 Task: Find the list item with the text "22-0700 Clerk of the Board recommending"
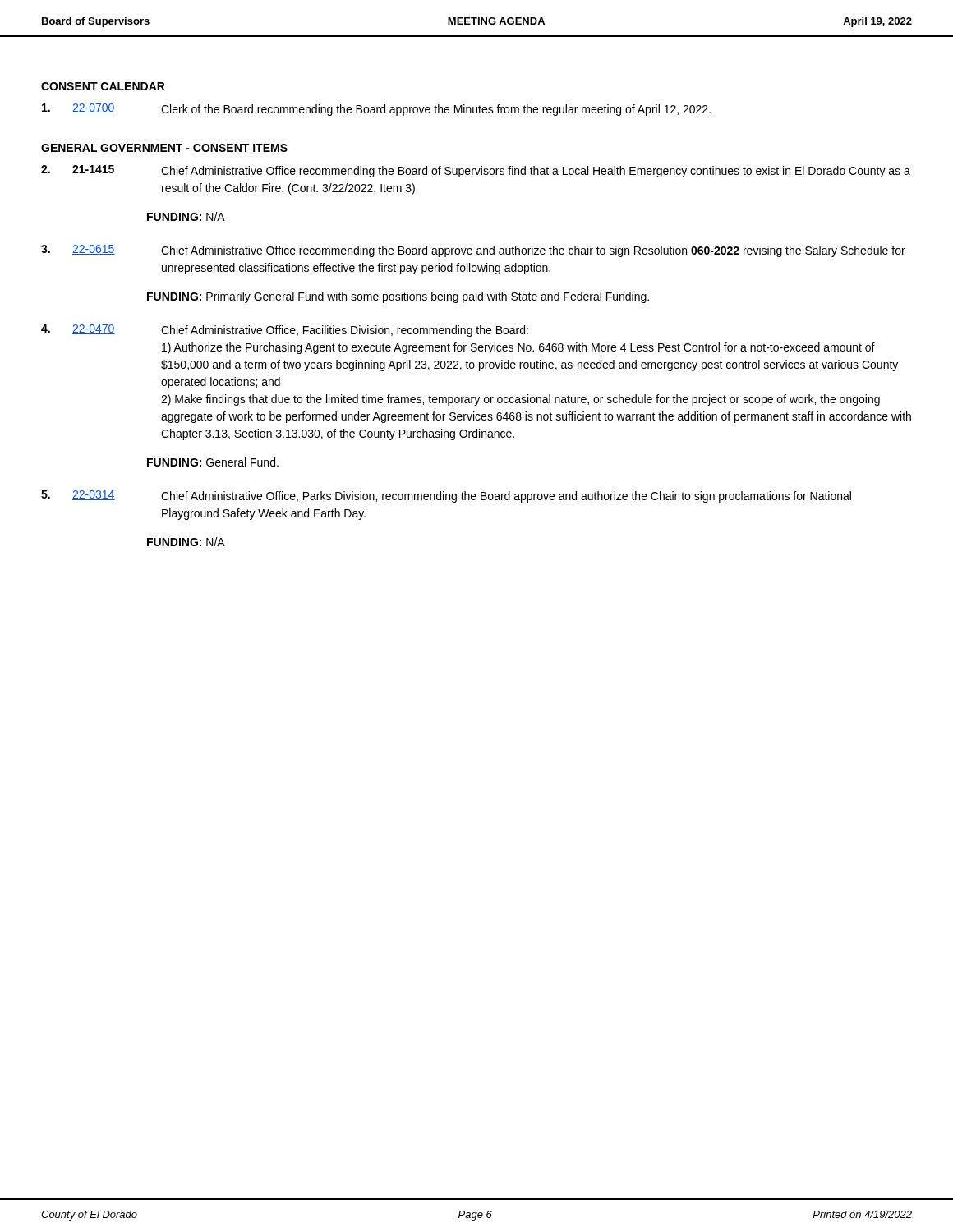point(476,110)
